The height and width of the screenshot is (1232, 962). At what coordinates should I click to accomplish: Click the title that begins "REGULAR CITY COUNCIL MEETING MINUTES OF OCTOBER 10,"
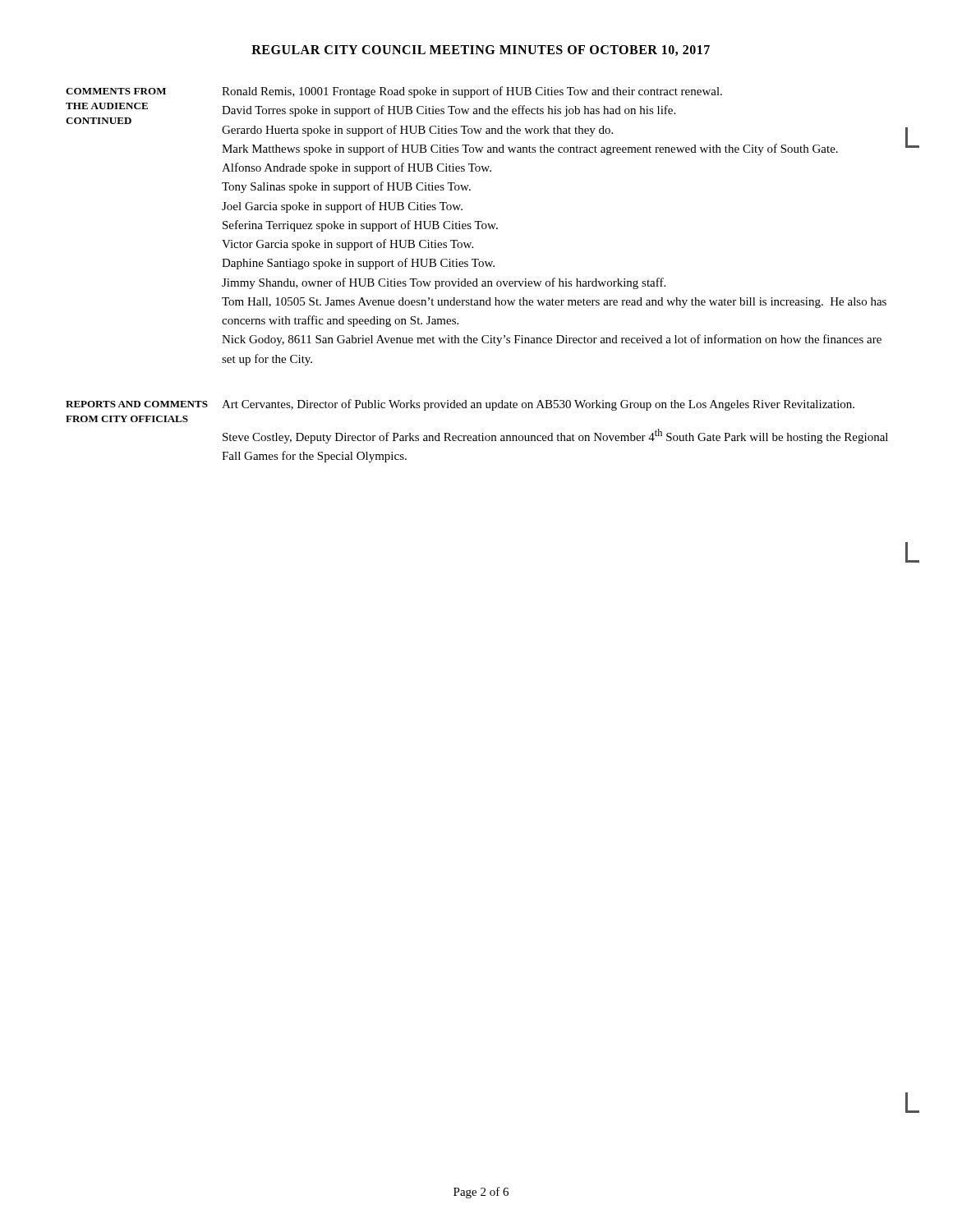pos(481,50)
